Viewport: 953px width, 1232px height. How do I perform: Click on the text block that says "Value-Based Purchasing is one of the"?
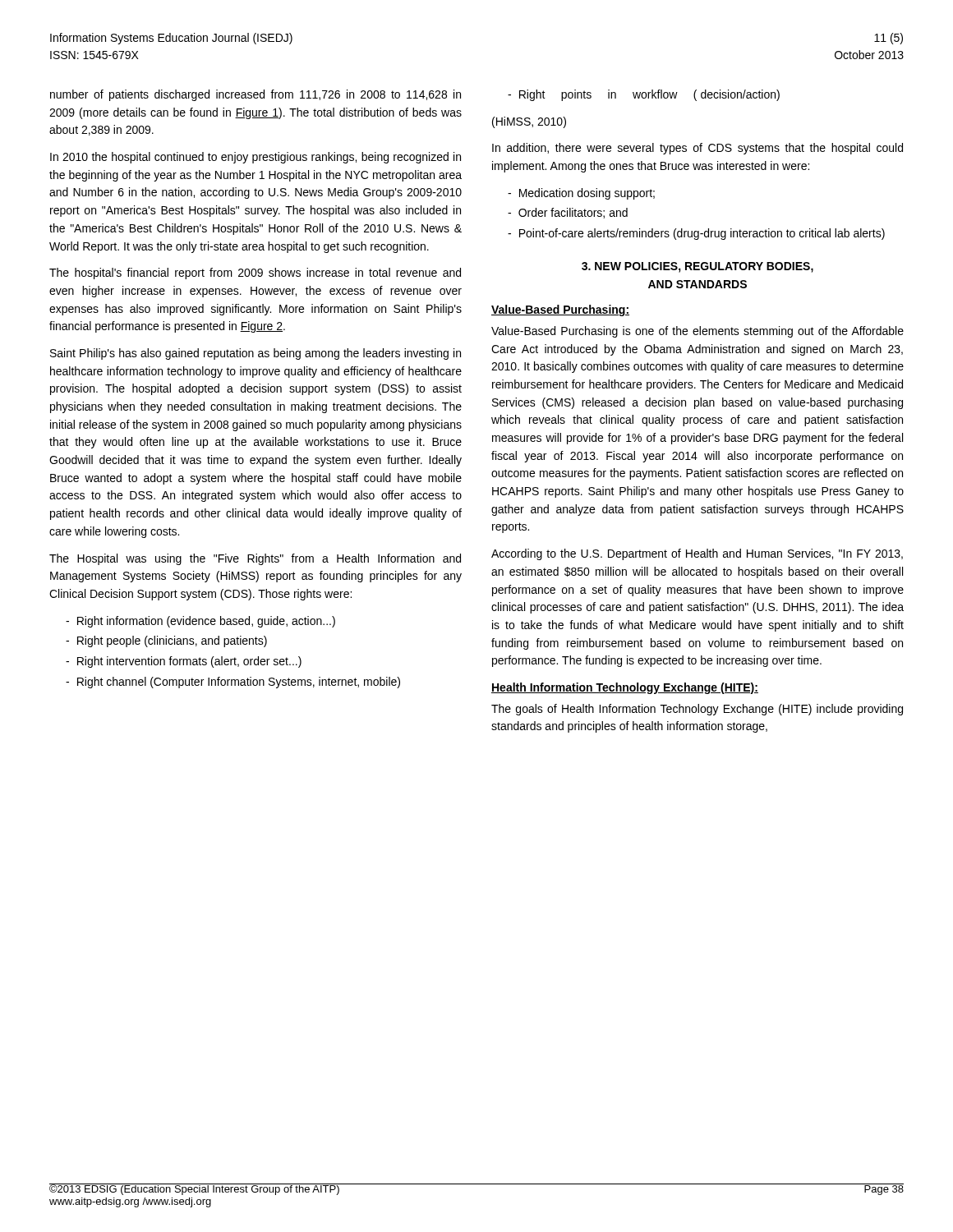(x=698, y=430)
